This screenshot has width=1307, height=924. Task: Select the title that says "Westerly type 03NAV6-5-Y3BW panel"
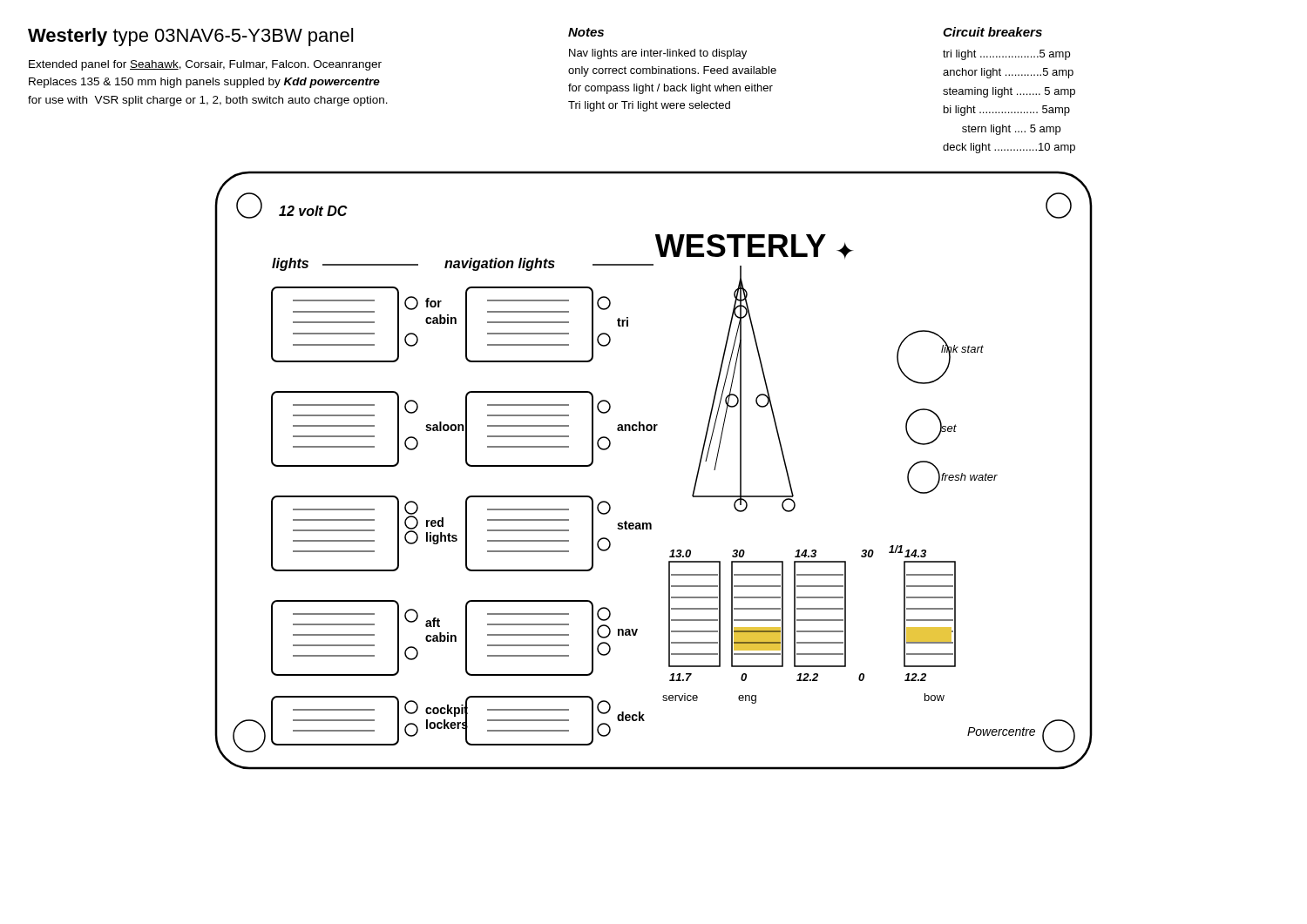[191, 35]
